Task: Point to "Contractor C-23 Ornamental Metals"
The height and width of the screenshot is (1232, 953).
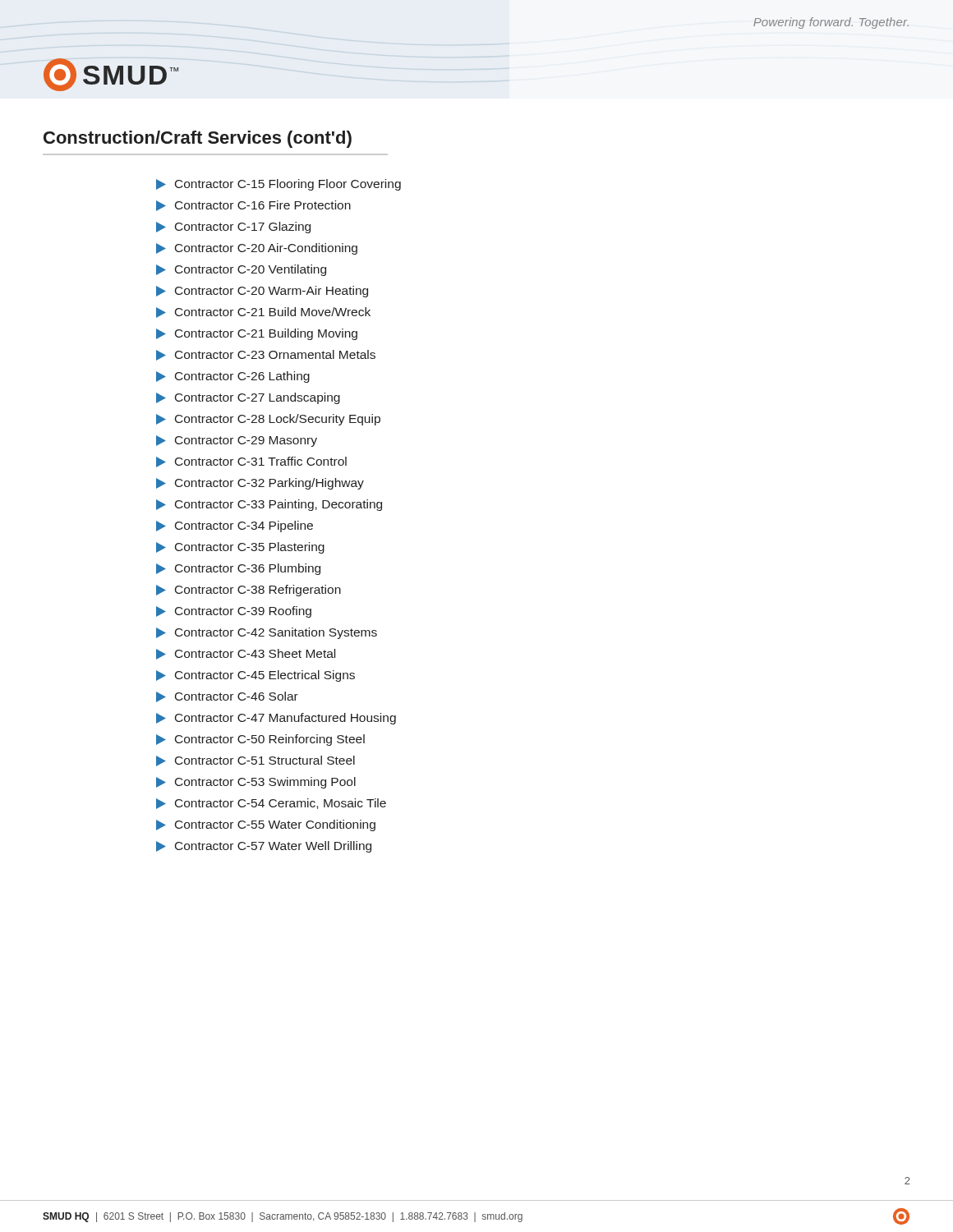Action: click(266, 354)
